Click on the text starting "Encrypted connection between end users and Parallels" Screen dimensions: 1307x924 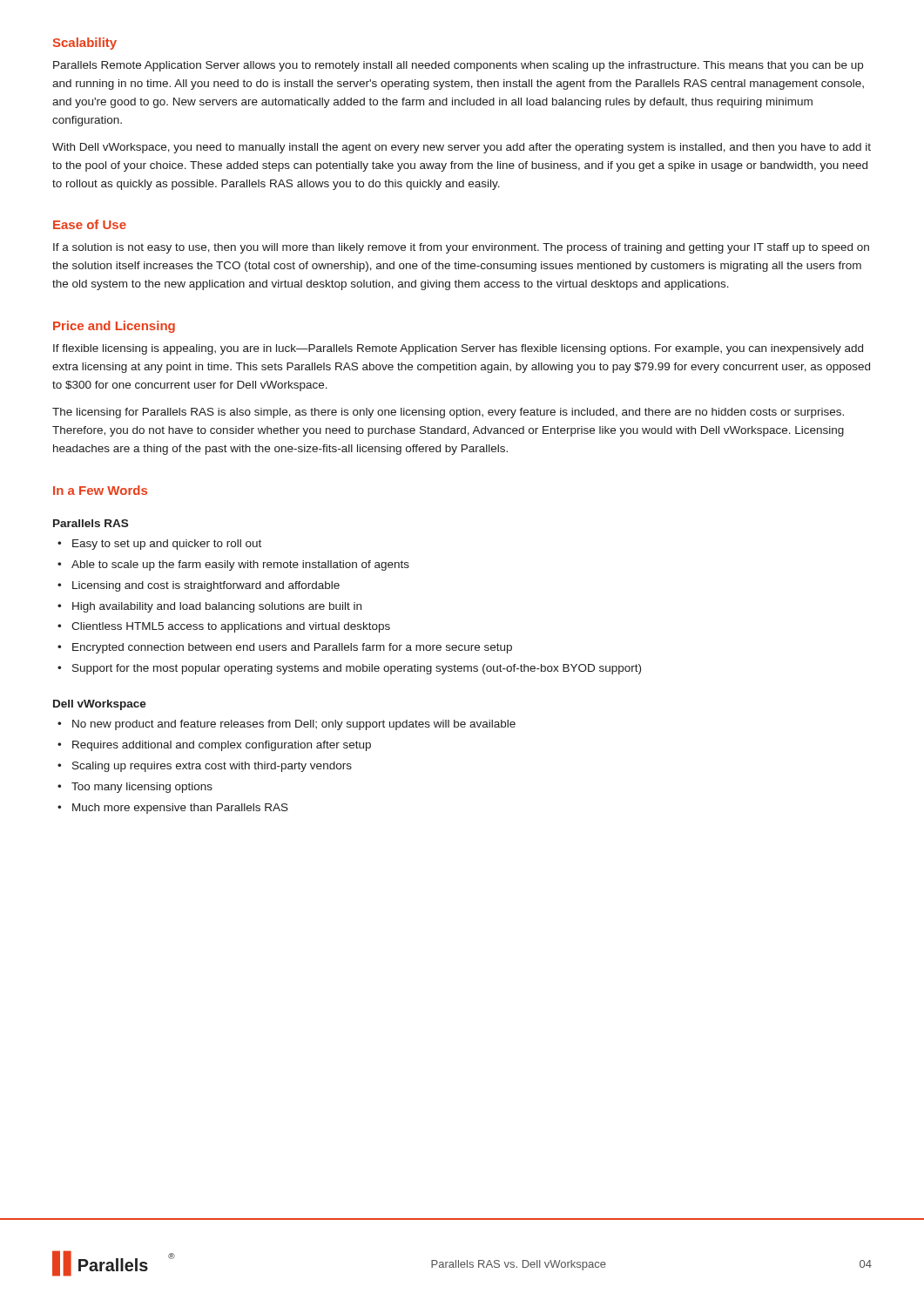(x=292, y=647)
